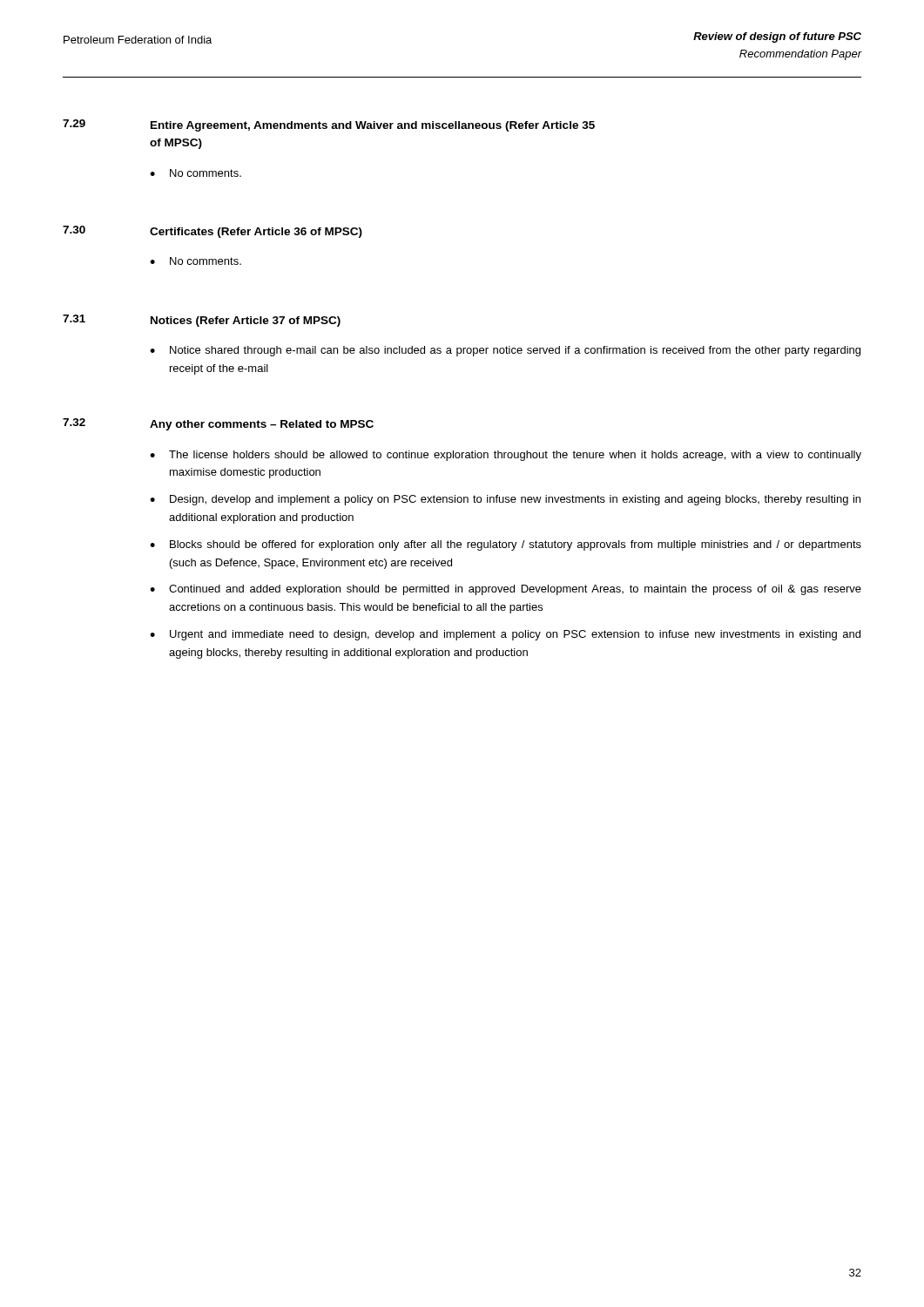Point to the block beginning "• Design, develop and implement a policy on"
Image resolution: width=924 pixels, height=1307 pixels.
click(x=506, y=509)
